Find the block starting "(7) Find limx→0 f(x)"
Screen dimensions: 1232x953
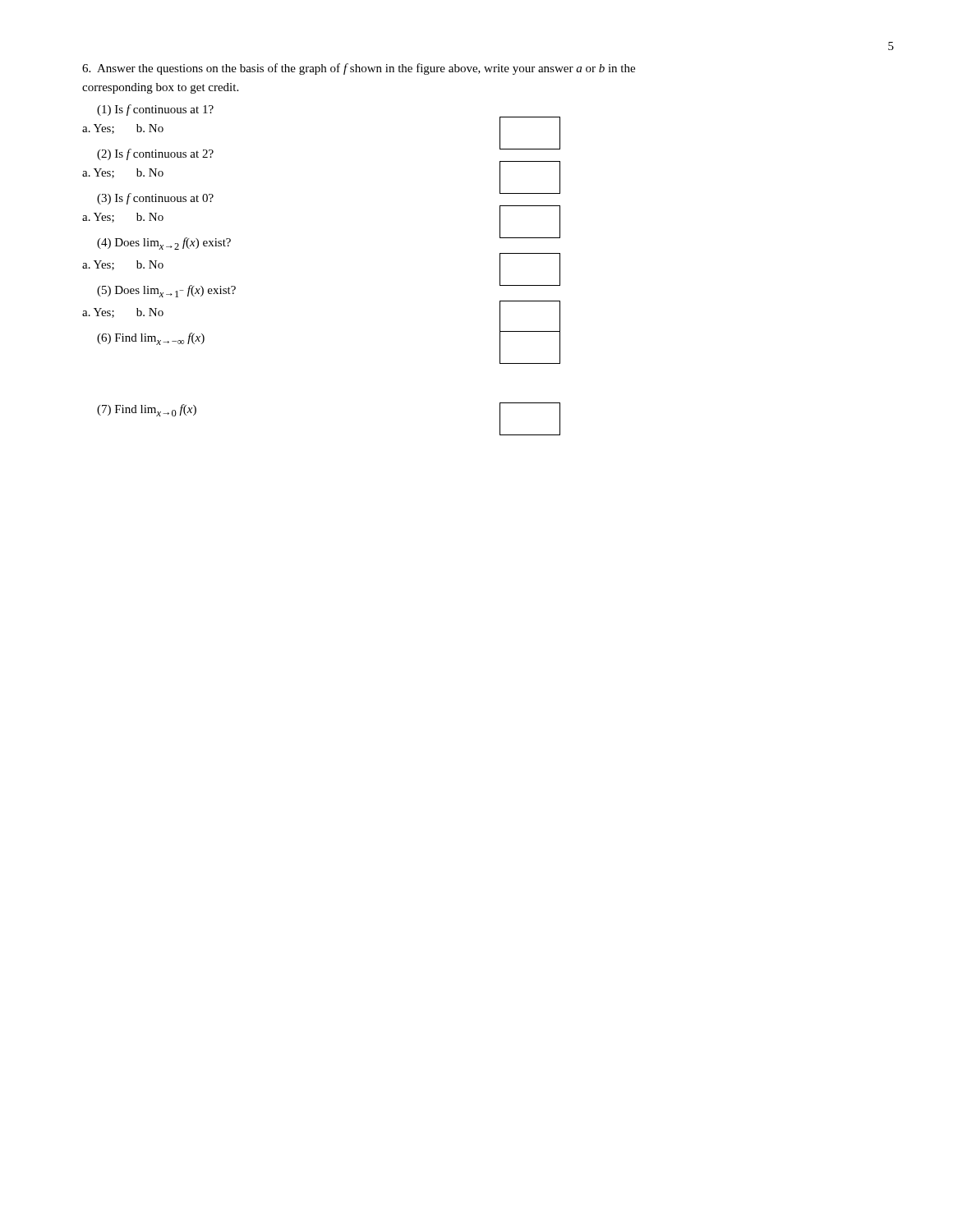(x=142, y=411)
